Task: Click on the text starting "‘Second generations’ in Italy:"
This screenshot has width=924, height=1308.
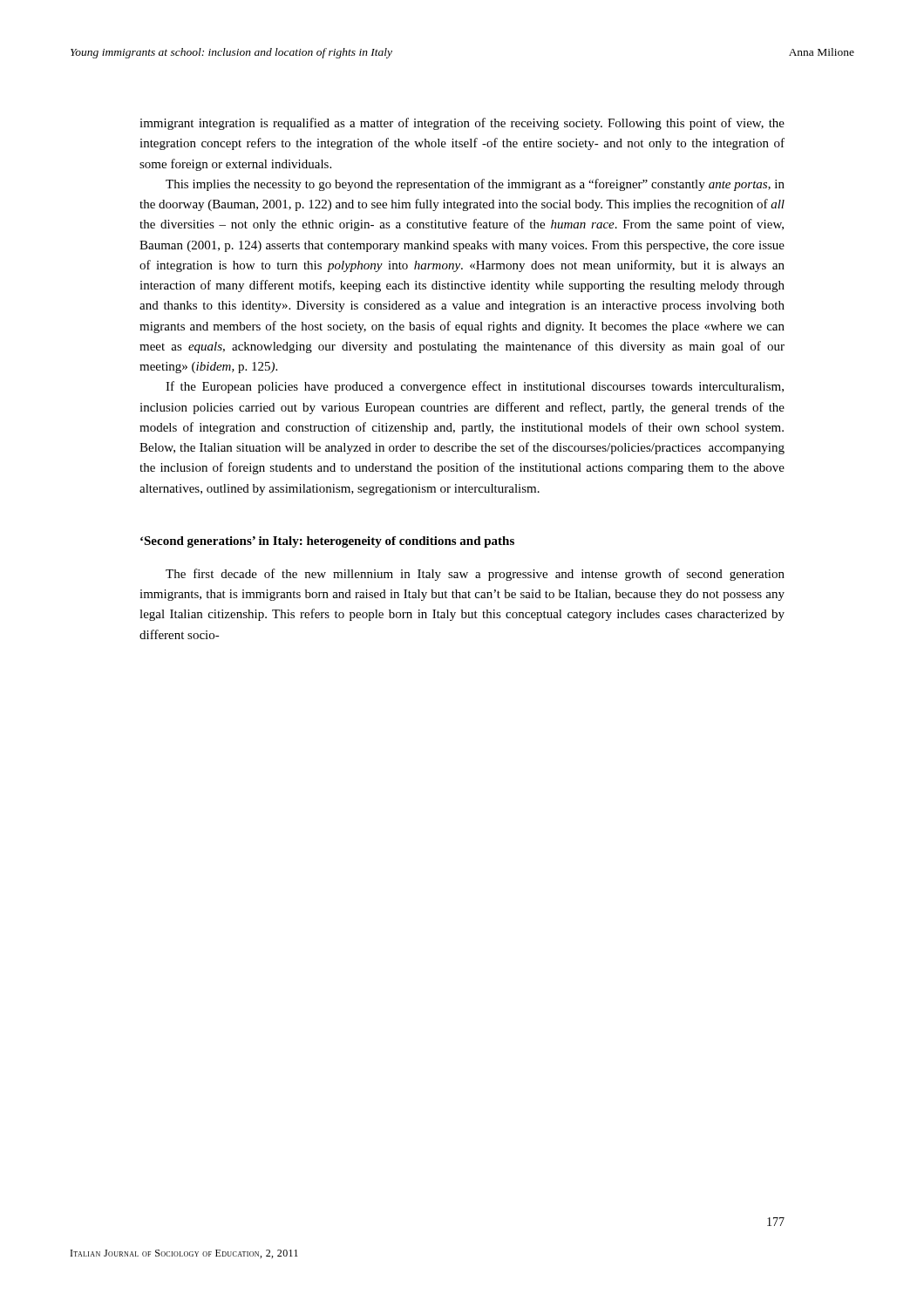Action: click(x=327, y=540)
